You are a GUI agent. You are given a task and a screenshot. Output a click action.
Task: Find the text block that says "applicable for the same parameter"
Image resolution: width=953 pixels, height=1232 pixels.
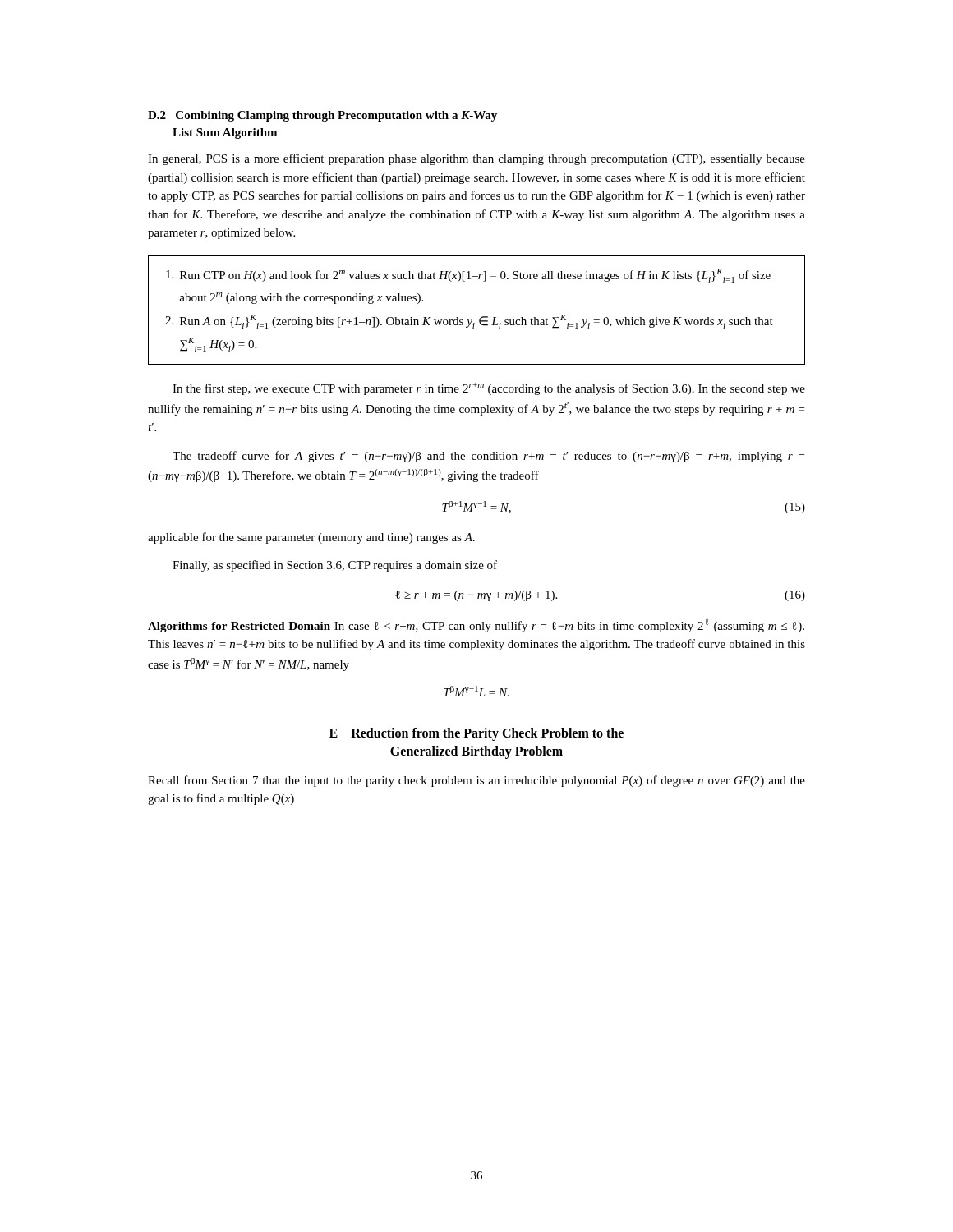[x=312, y=537]
